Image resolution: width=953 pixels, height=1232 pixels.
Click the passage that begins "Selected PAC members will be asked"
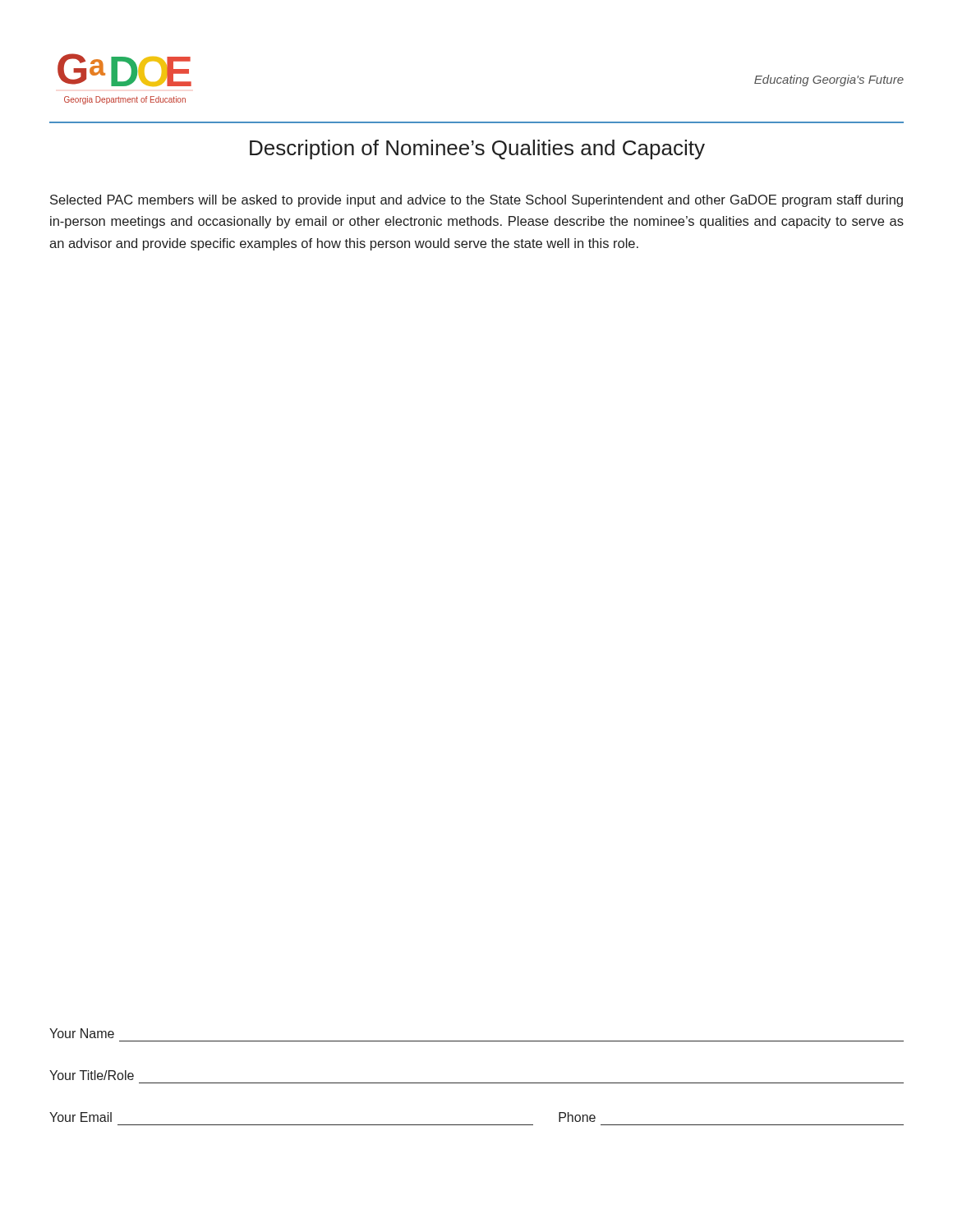pos(476,221)
